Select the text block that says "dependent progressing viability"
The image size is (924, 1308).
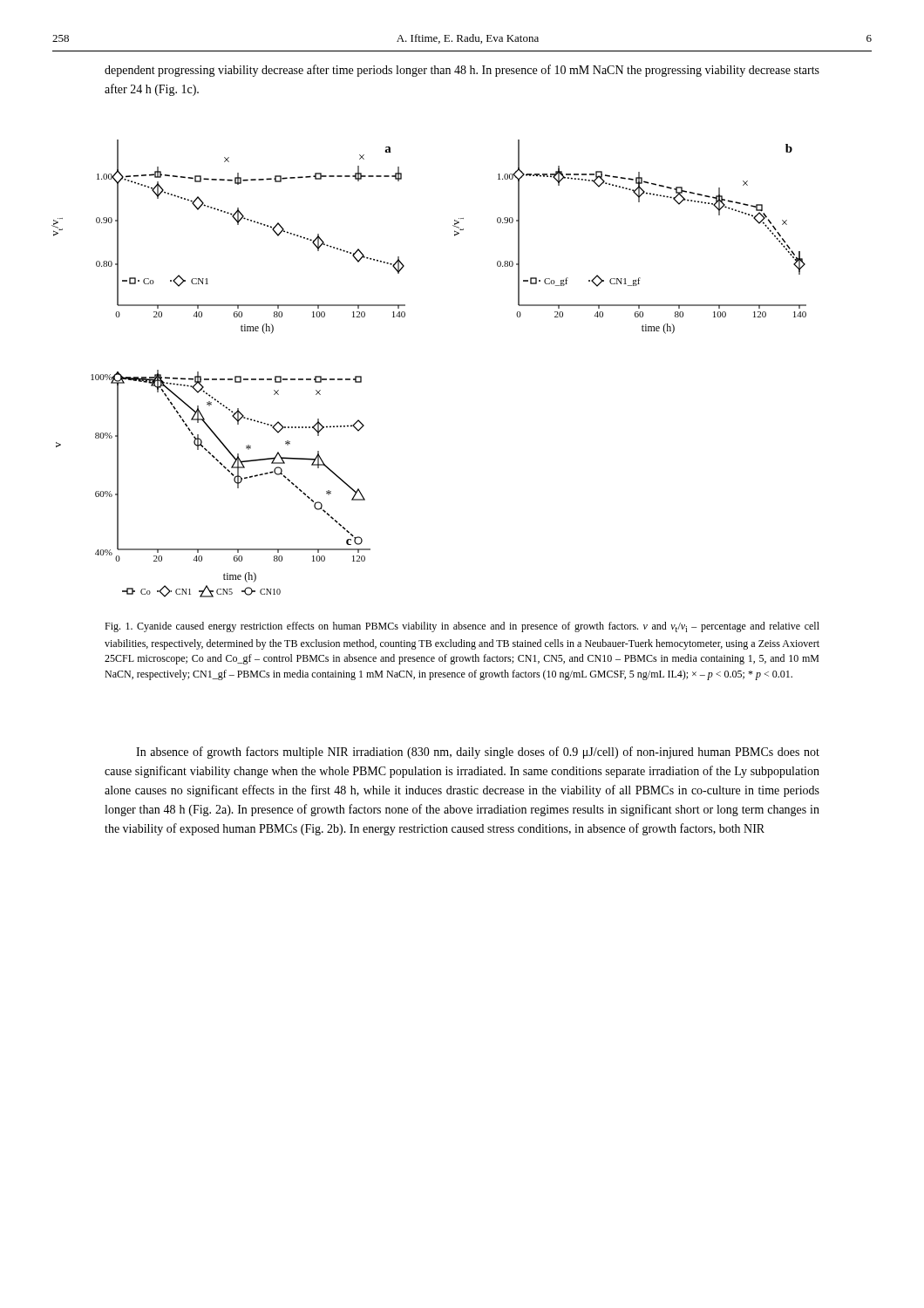pyautogui.click(x=462, y=80)
